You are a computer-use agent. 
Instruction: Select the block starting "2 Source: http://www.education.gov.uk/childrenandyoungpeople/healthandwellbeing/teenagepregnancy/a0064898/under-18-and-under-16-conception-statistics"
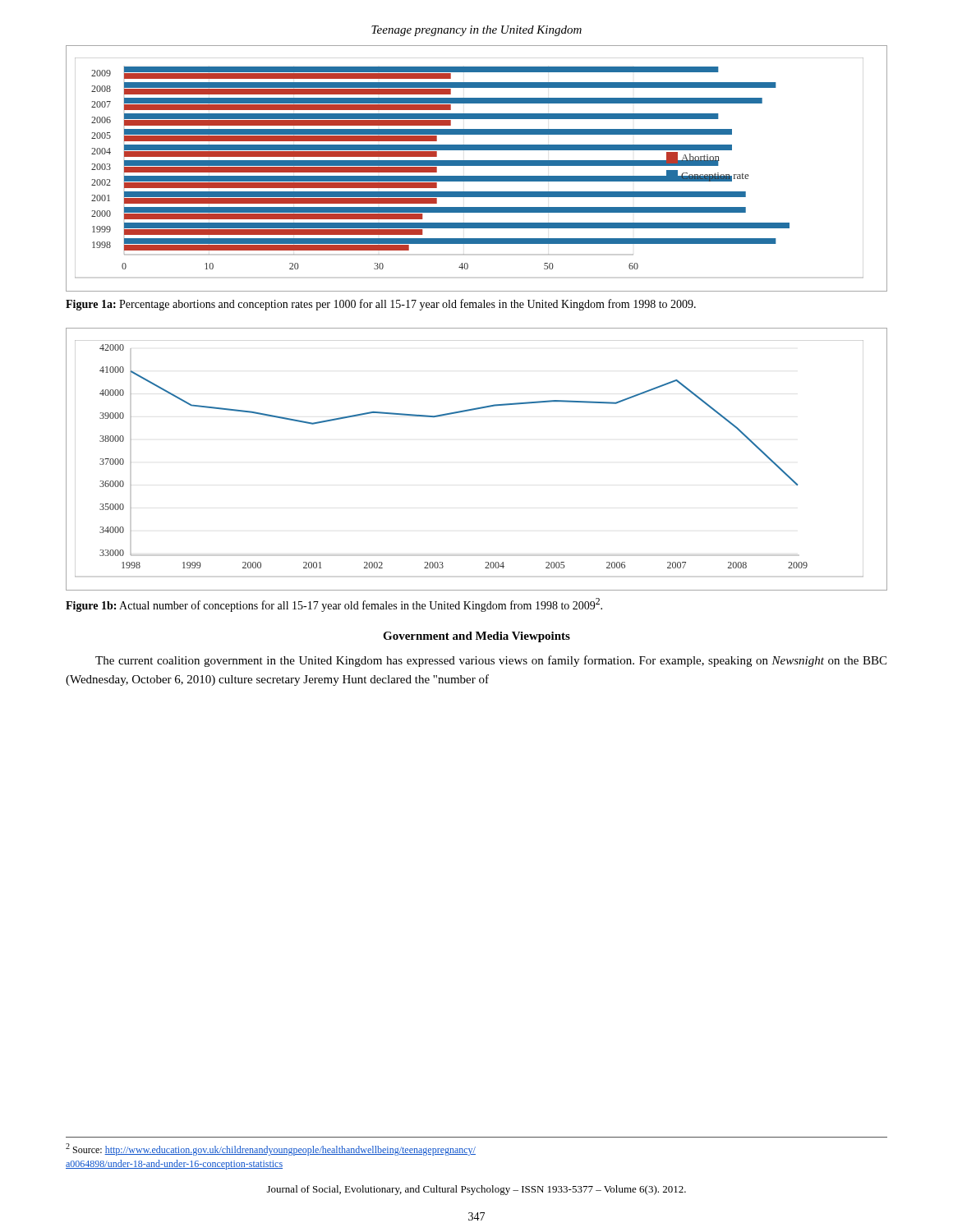476,1156
